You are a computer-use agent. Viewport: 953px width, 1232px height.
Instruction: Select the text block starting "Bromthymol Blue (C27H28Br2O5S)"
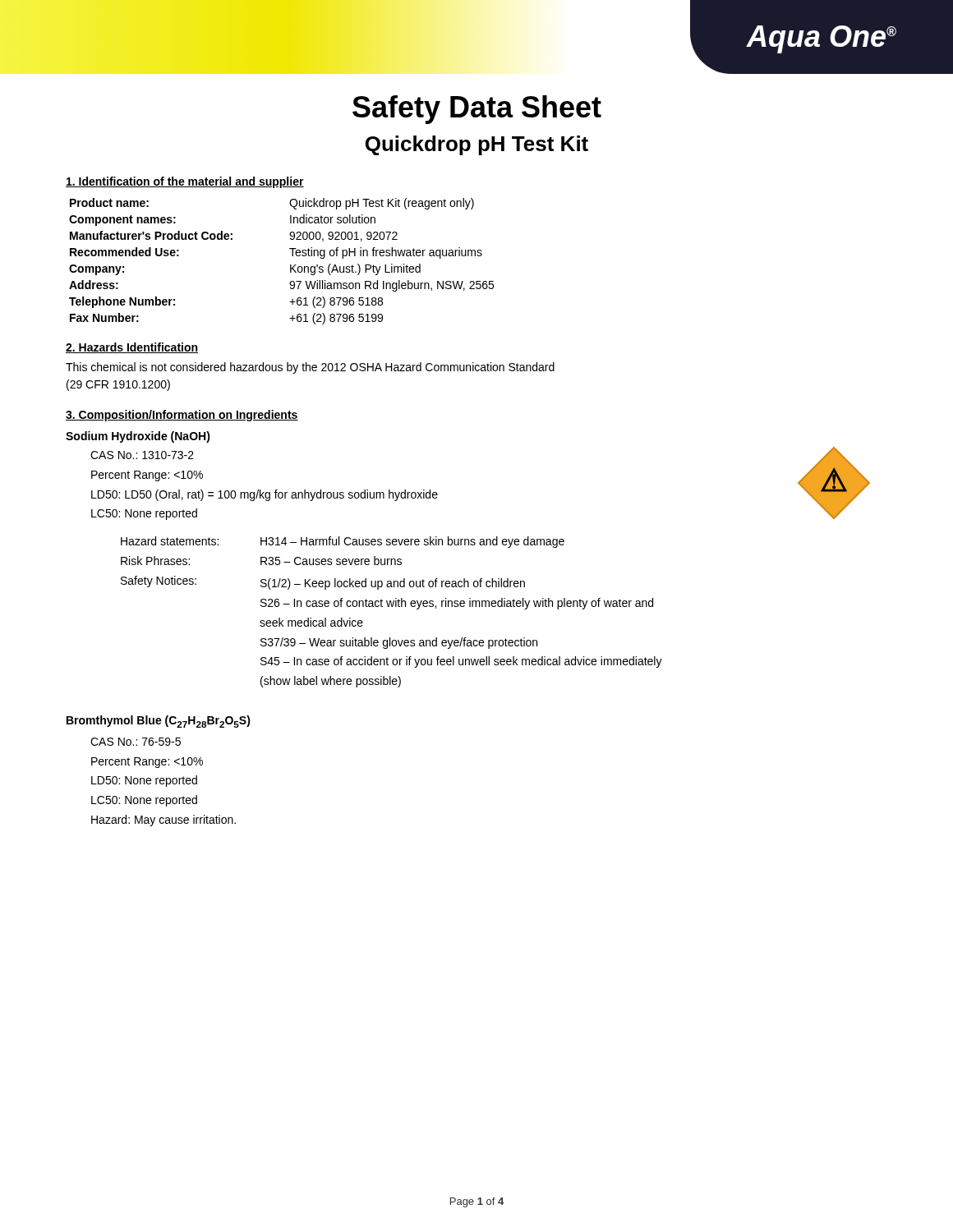click(x=158, y=721)
